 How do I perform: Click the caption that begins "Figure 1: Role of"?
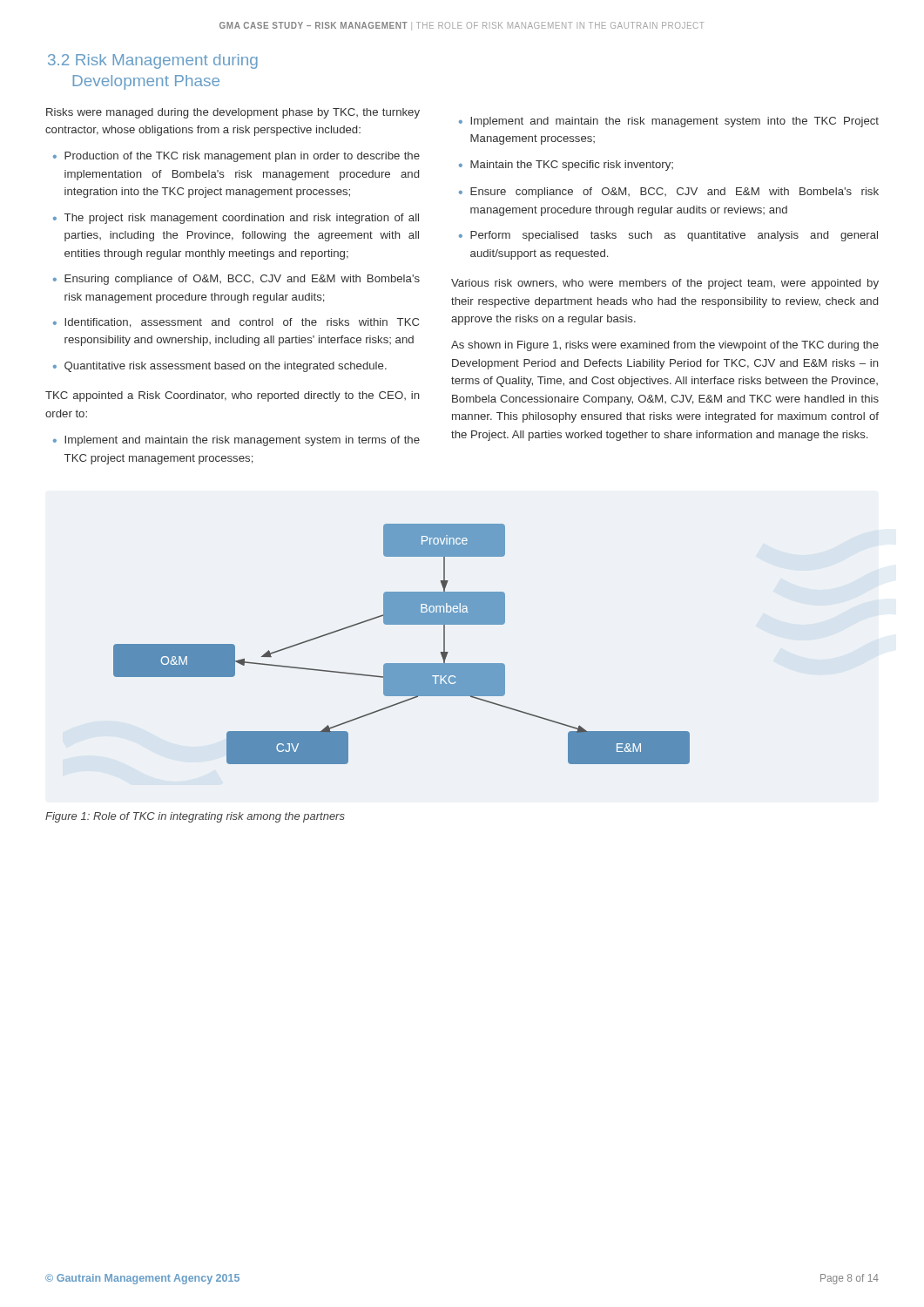pos(195,816)
